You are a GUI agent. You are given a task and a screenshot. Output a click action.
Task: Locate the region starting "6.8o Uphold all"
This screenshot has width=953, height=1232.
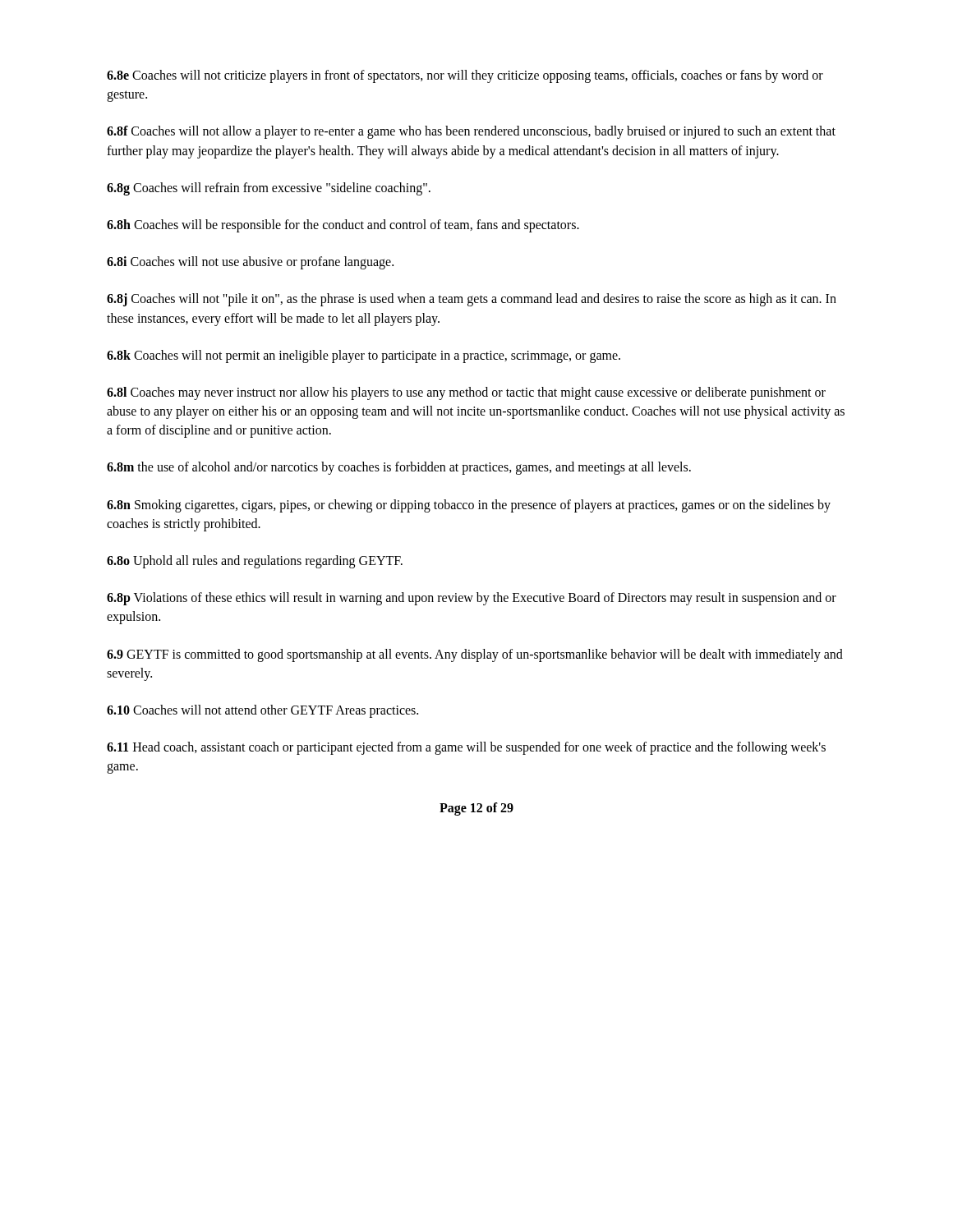point(255,561)
